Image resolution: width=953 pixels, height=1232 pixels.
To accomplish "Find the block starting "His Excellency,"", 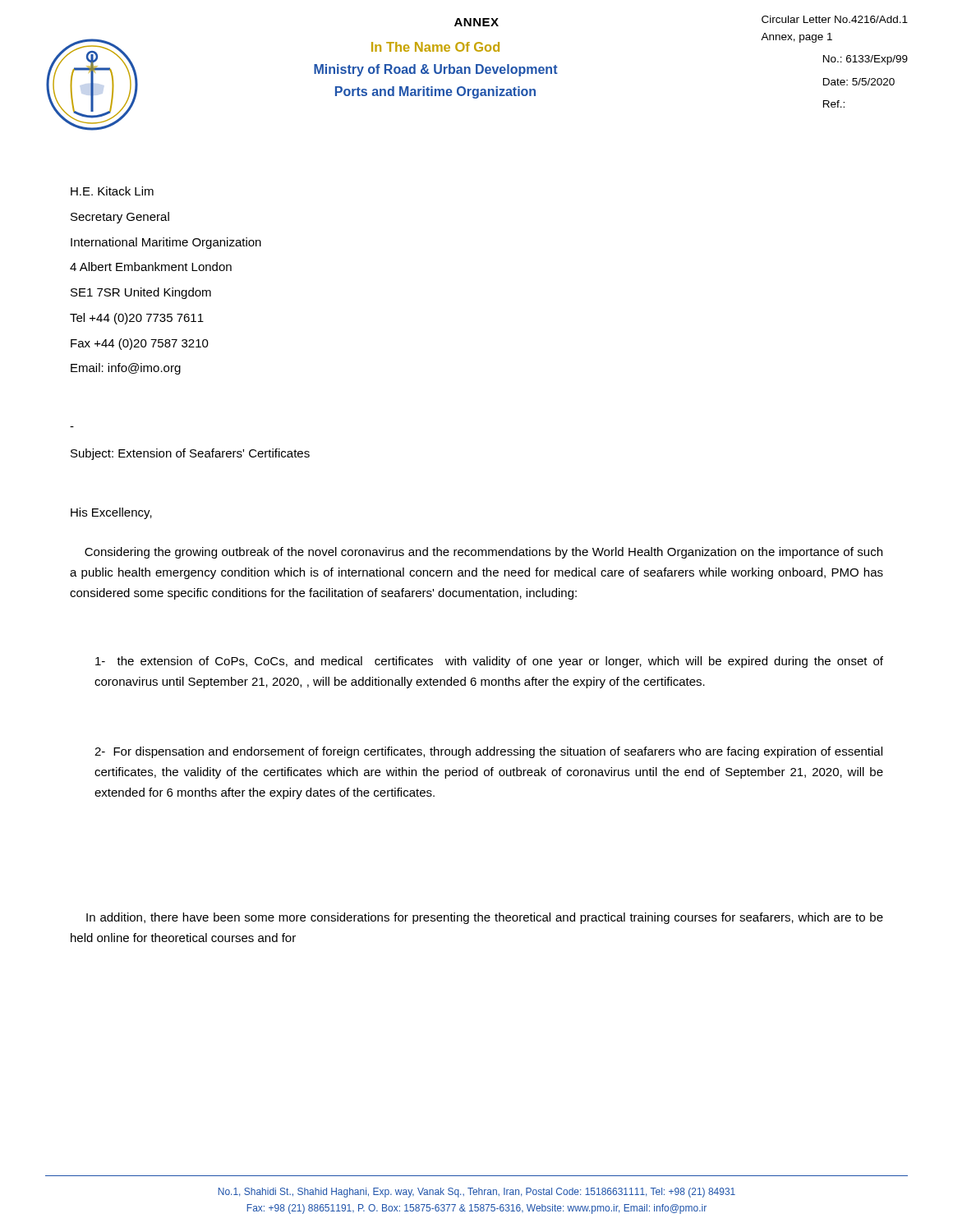I will click(x=111, y=512).
